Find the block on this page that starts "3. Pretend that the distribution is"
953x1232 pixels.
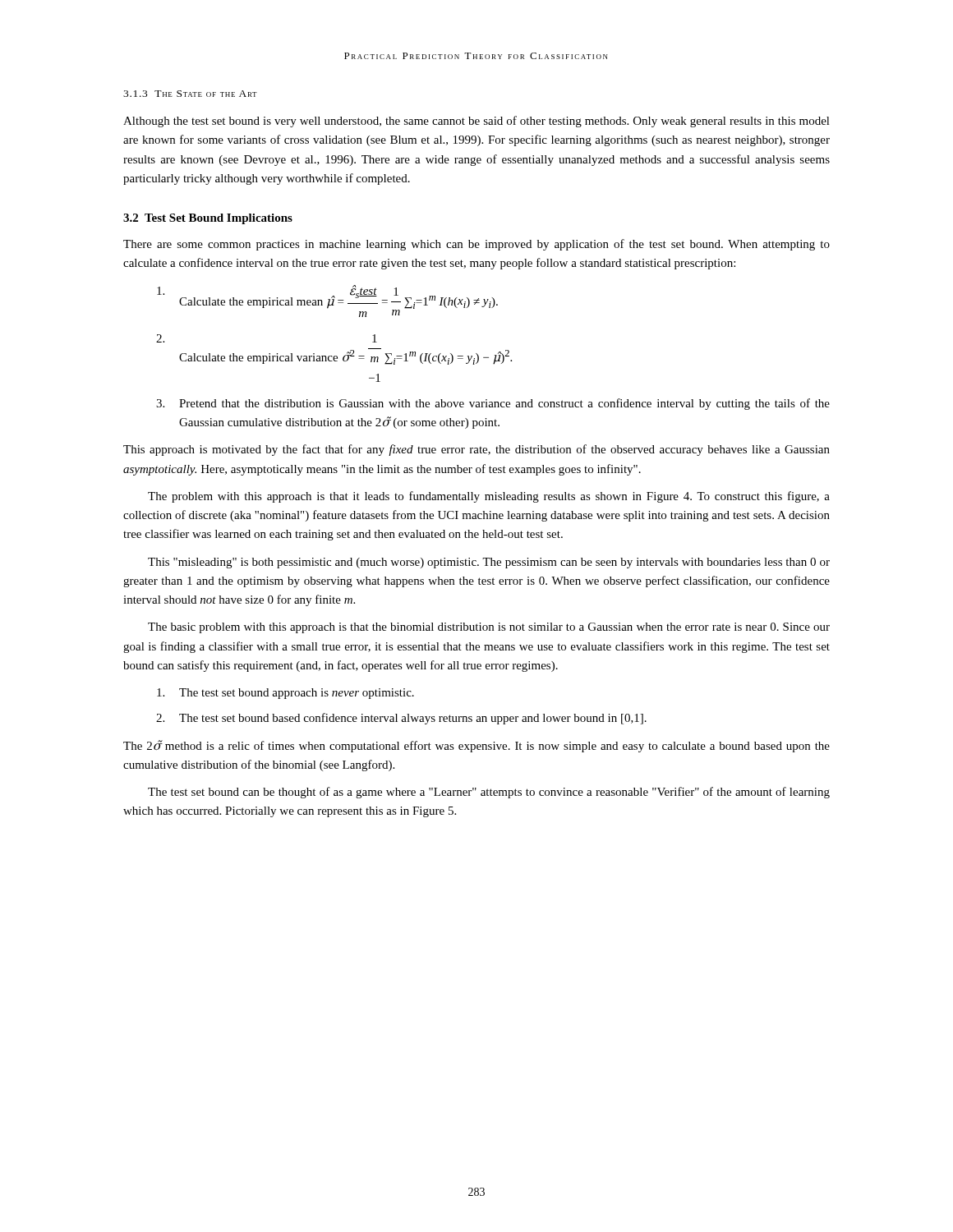point(493,413)
